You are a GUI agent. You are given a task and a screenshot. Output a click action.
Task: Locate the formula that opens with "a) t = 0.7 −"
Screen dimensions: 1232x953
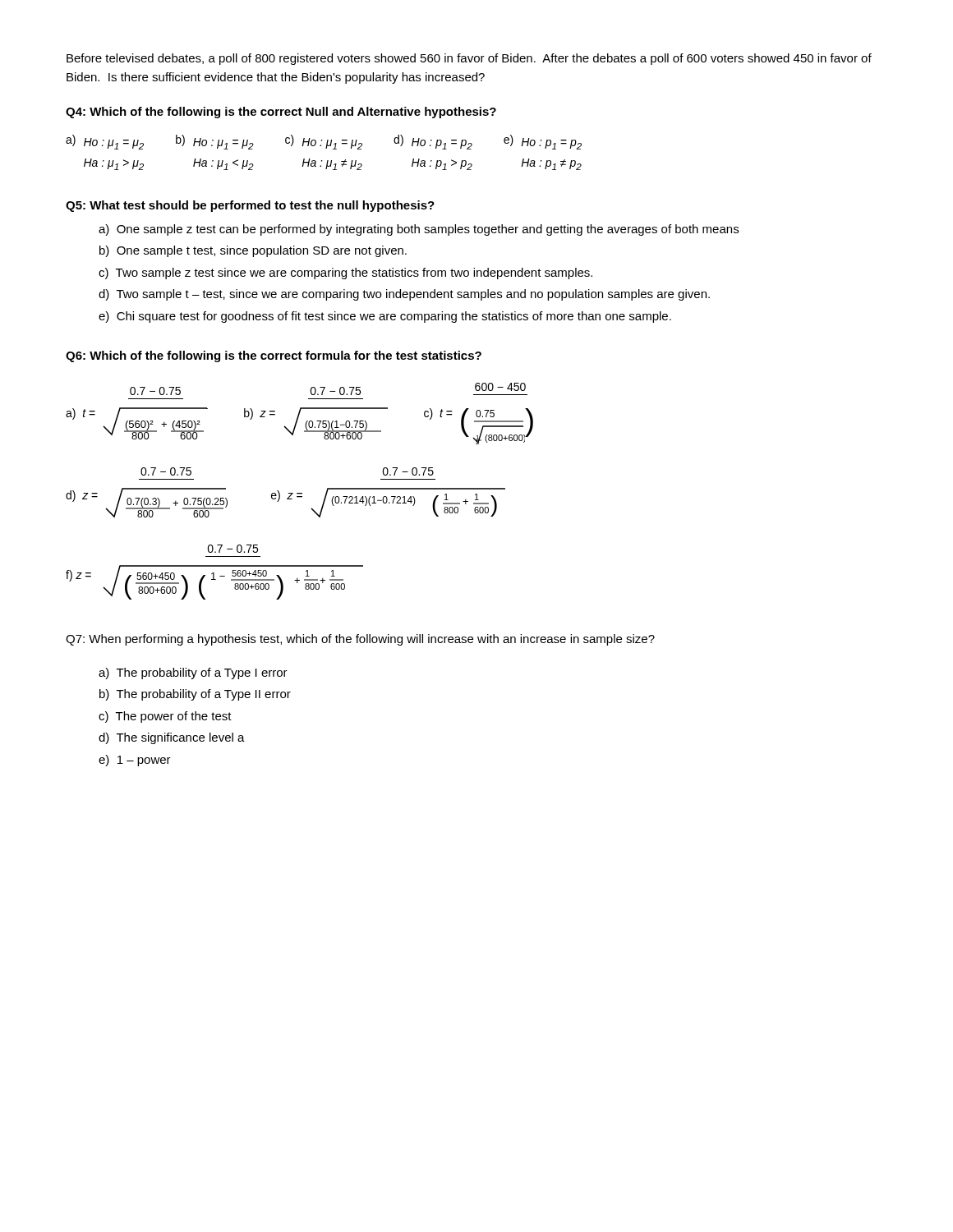(304, 413)
